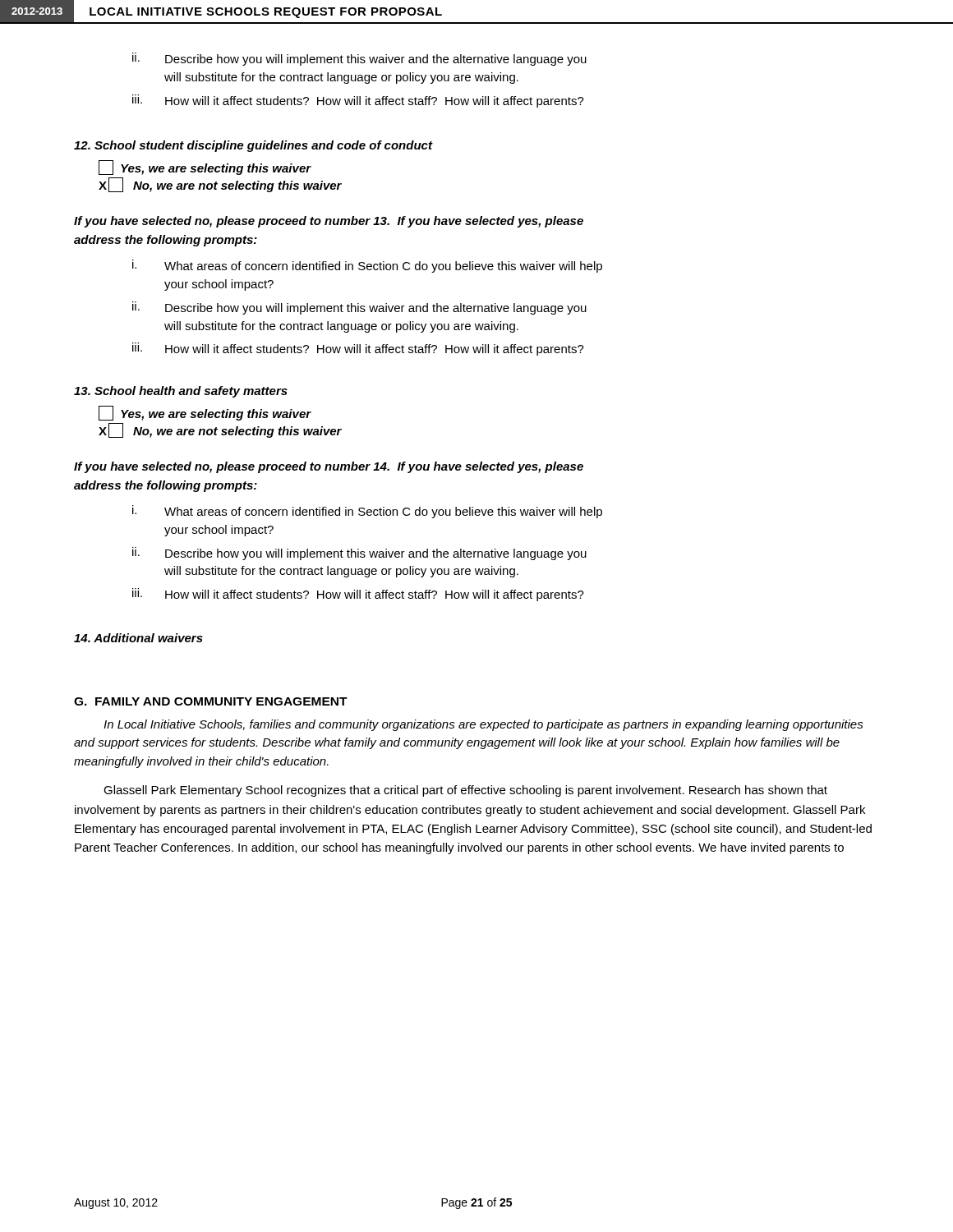953x1232 pixels.
Task: Select the block starting "Glassell Park Elementary School"
Action: (x=473, y=819)
